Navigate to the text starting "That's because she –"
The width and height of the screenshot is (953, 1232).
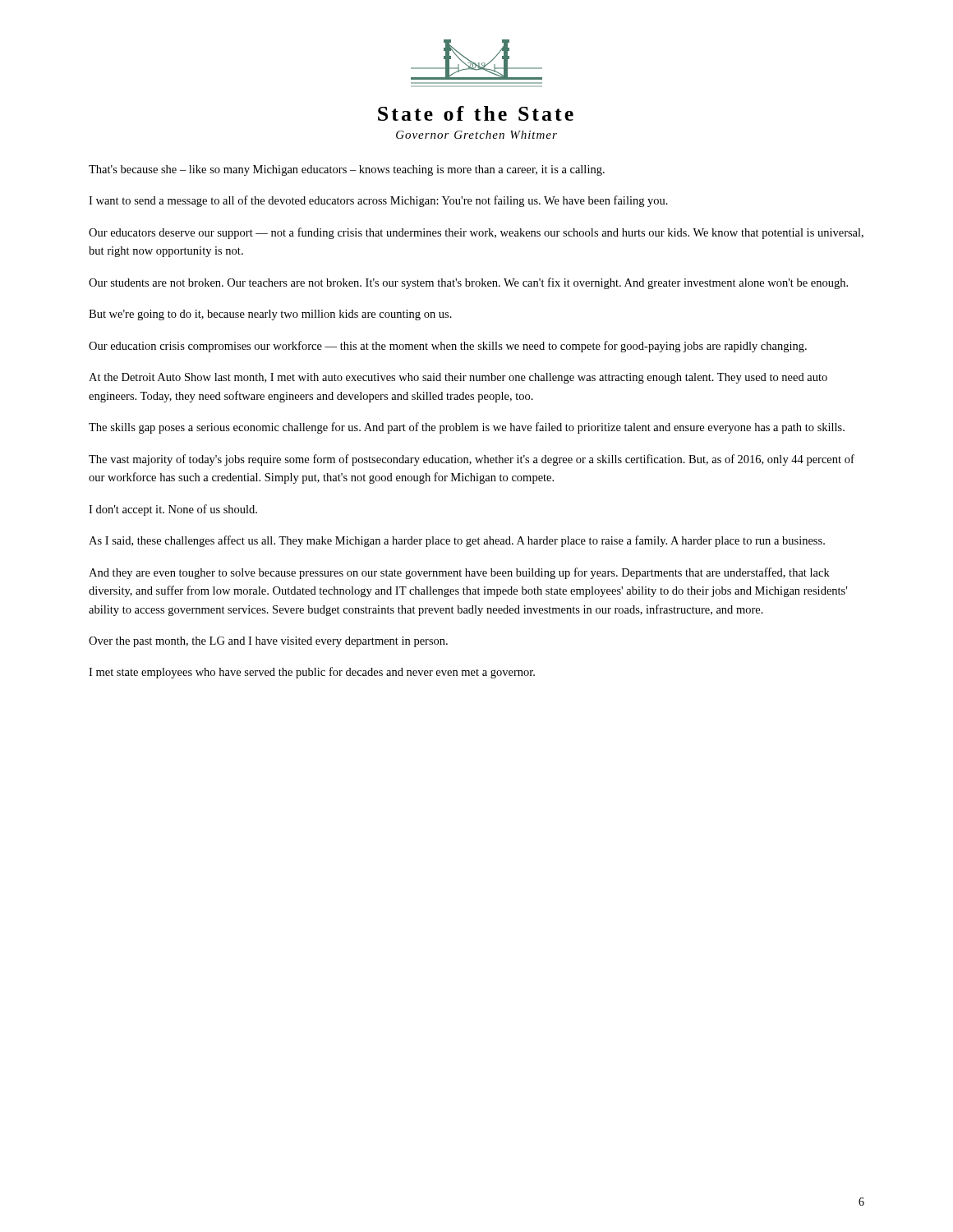tap(347, 169)
